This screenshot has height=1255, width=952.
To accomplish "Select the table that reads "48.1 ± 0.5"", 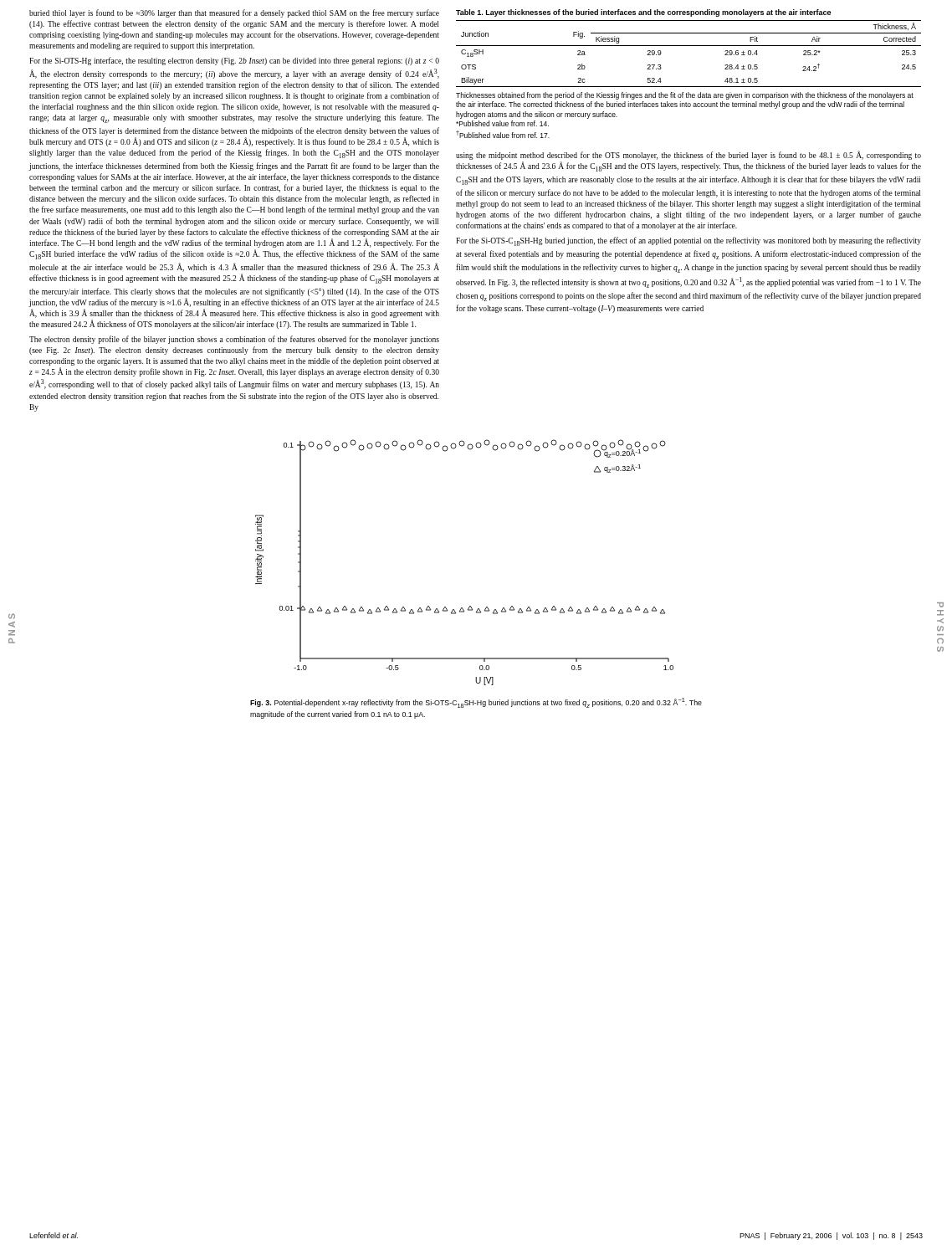I will click(x=688, y=74).
